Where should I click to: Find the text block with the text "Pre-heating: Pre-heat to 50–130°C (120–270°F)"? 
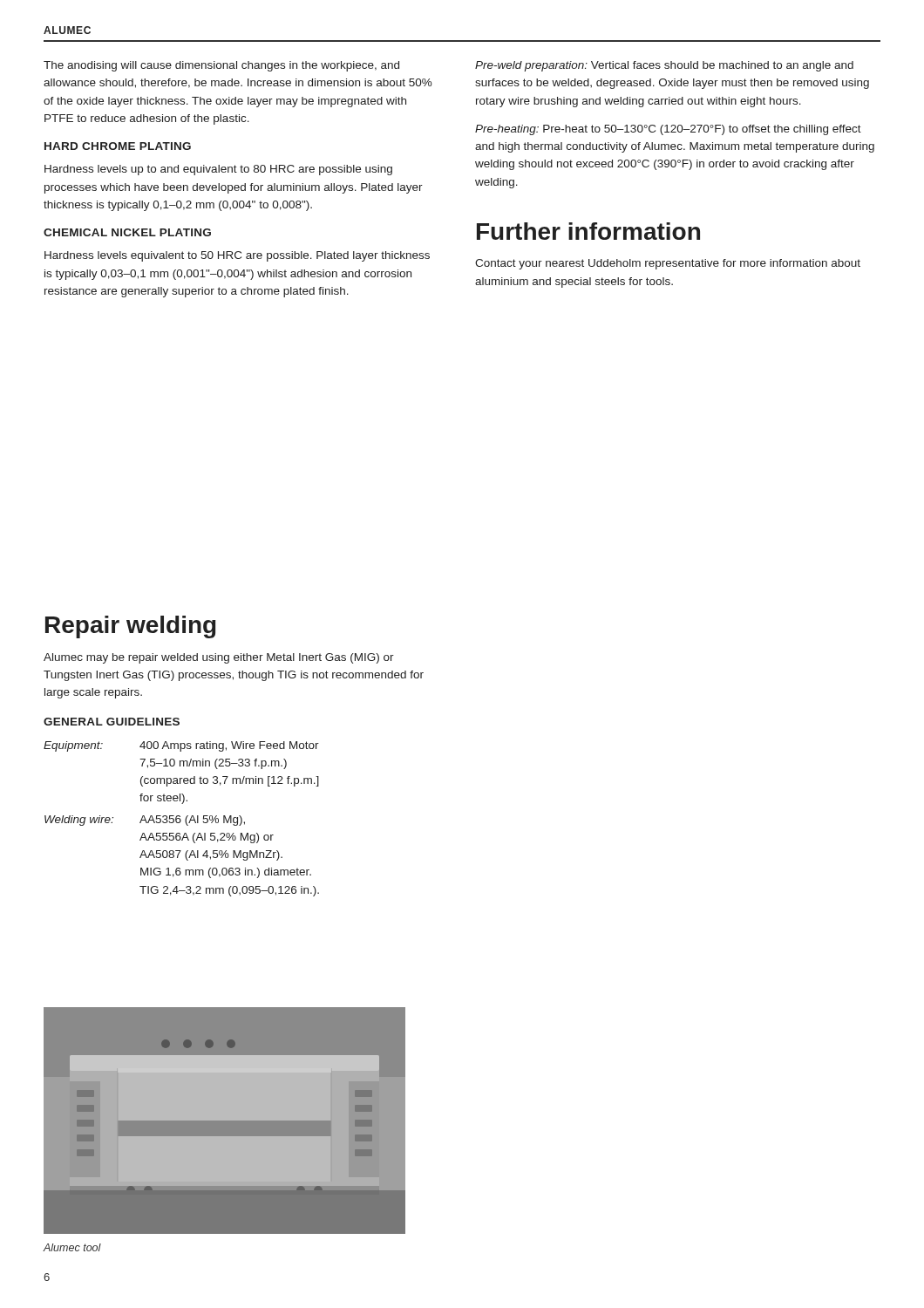(x=678, y=155)
